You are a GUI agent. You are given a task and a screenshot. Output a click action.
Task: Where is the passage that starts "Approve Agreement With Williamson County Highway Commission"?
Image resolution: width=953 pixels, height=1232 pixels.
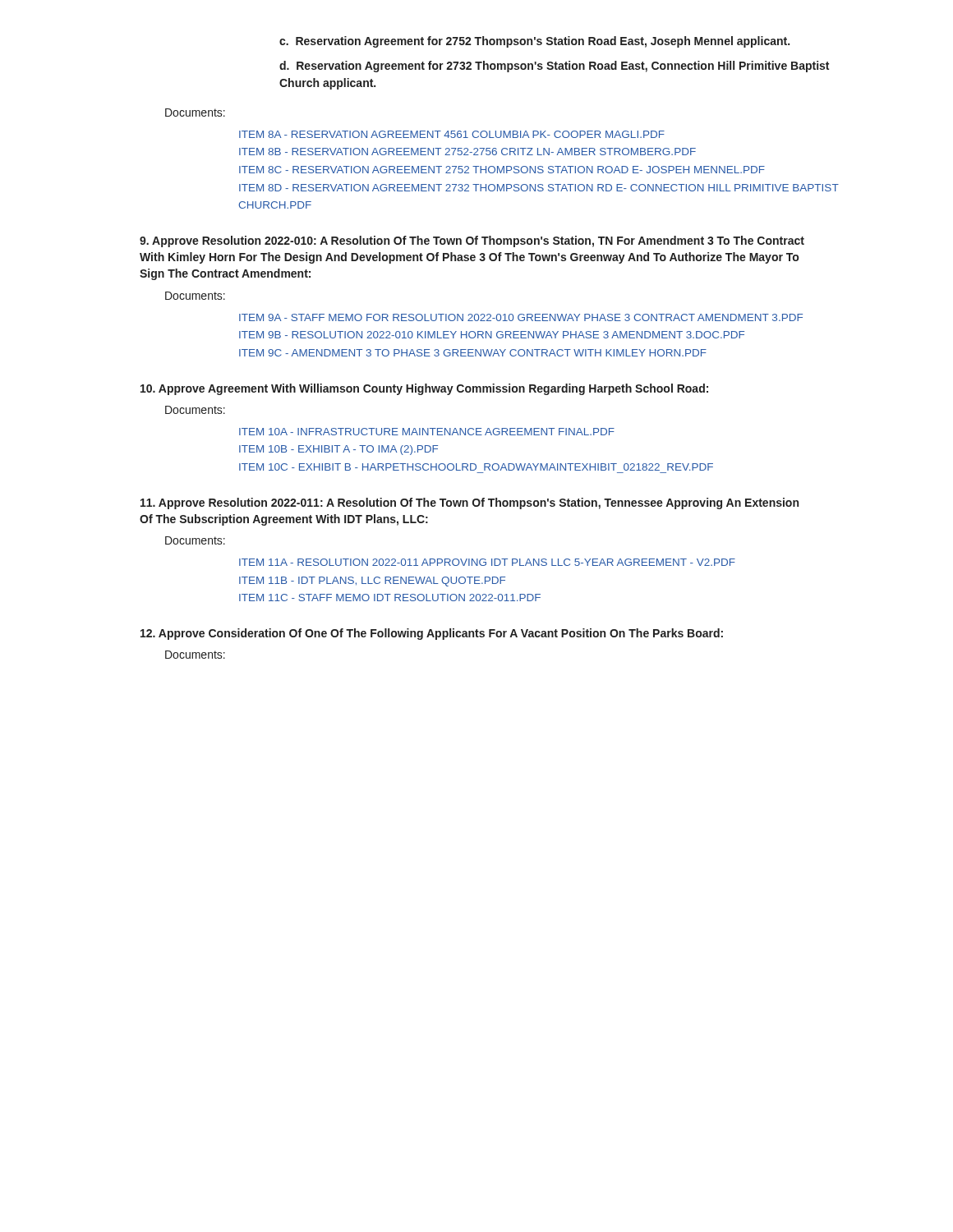point(425,388)
